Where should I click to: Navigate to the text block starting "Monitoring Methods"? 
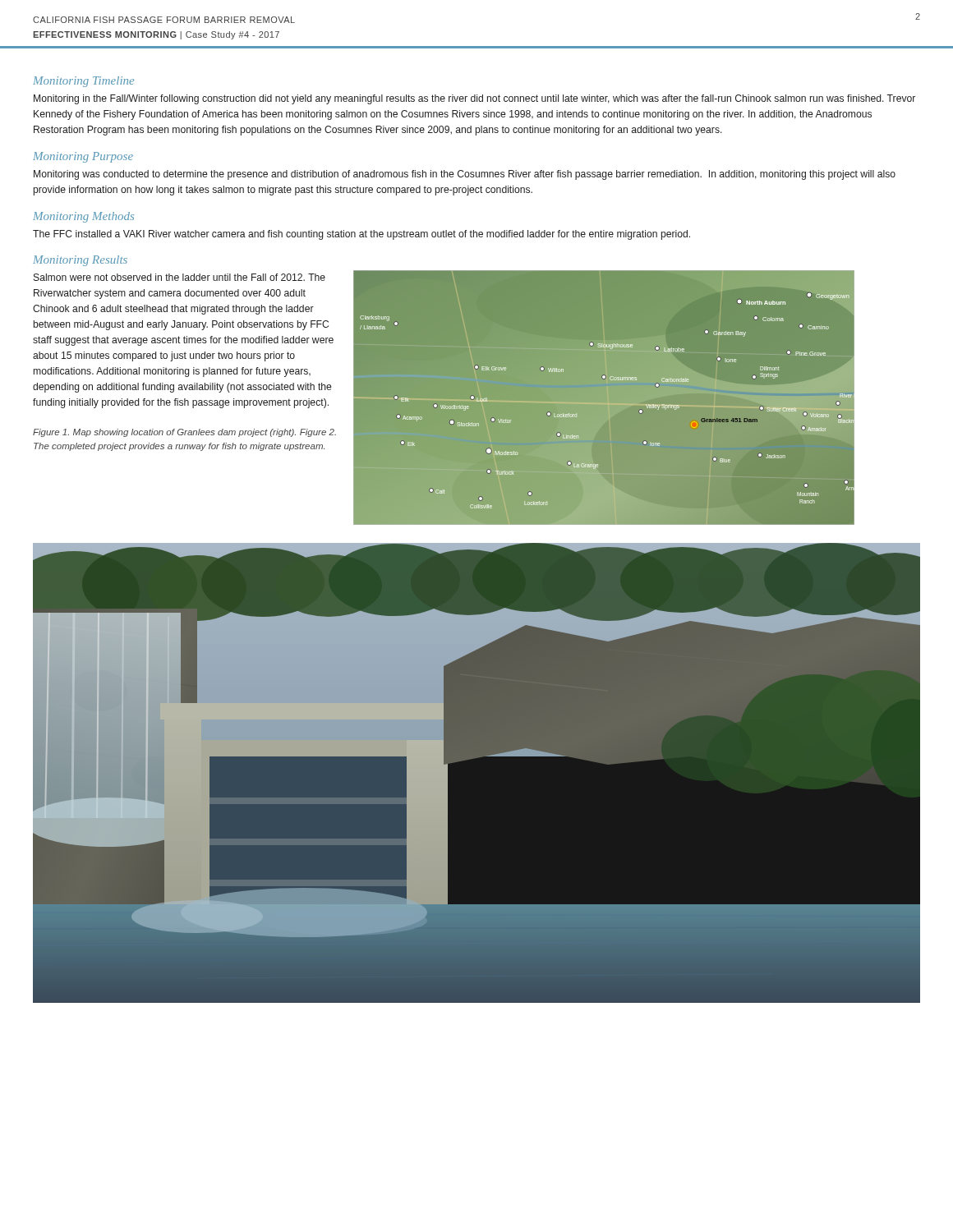84,216
